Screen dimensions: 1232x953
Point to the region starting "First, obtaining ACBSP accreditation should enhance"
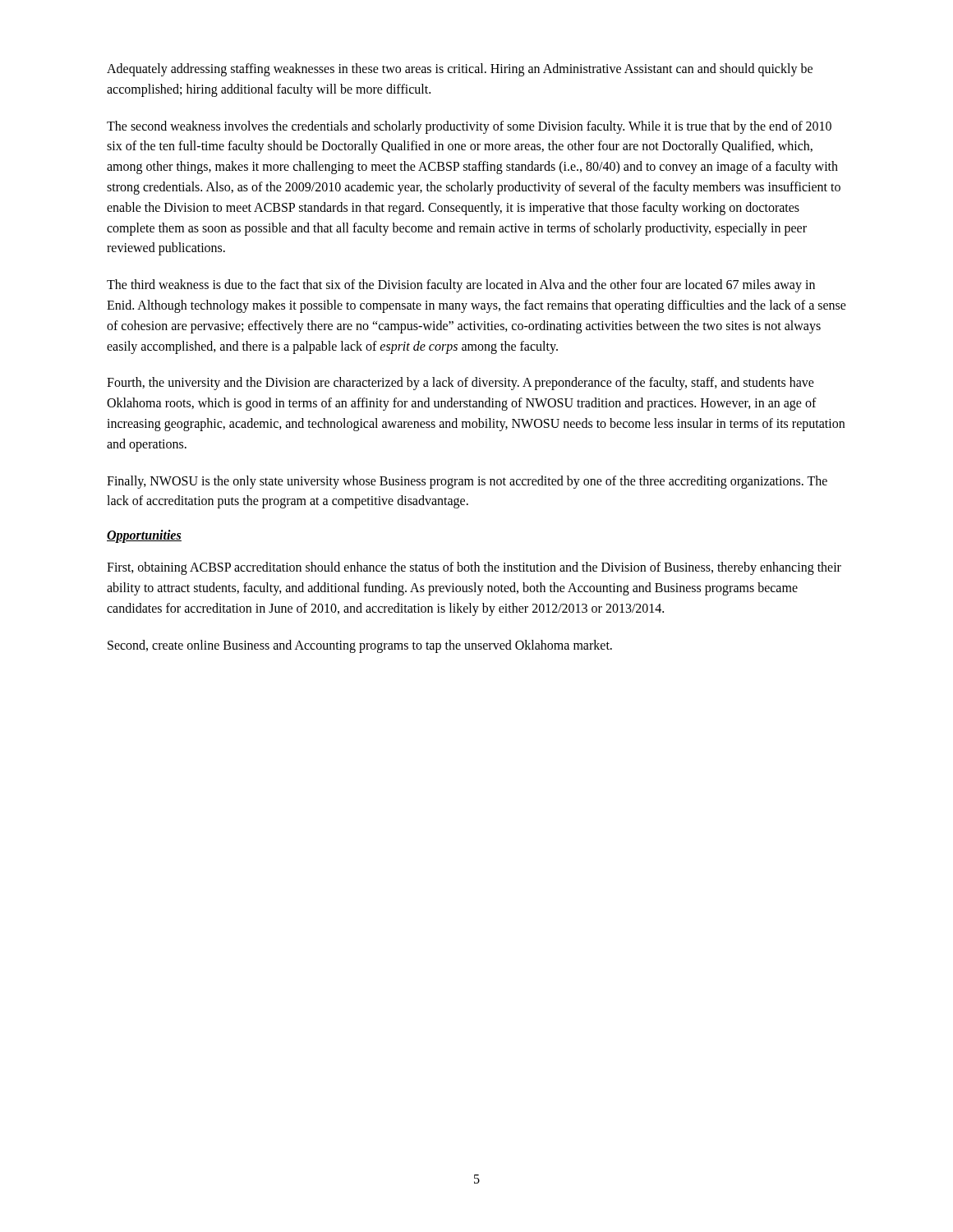(474, 588)
